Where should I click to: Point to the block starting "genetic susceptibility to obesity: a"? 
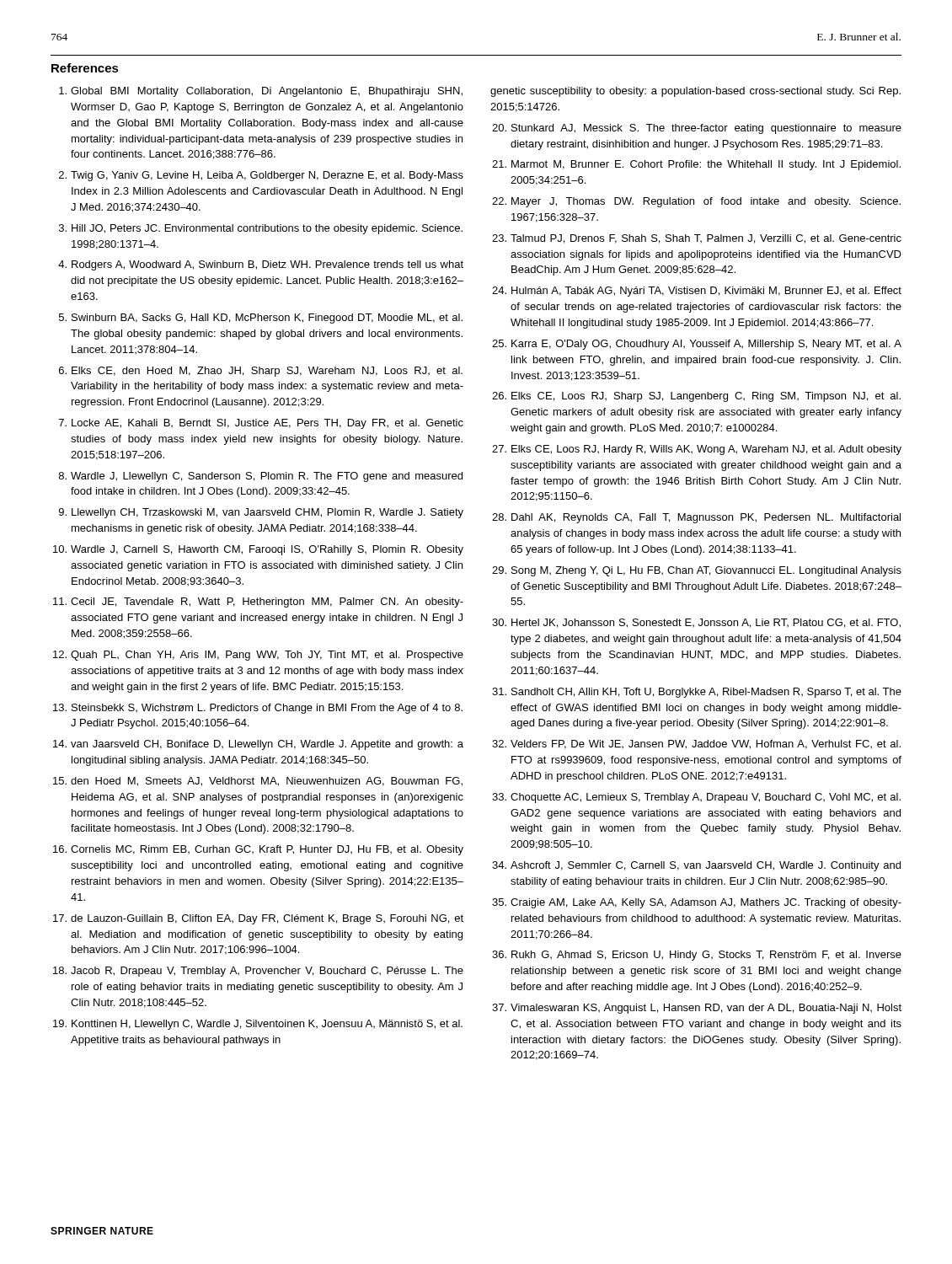coord(696,99)
